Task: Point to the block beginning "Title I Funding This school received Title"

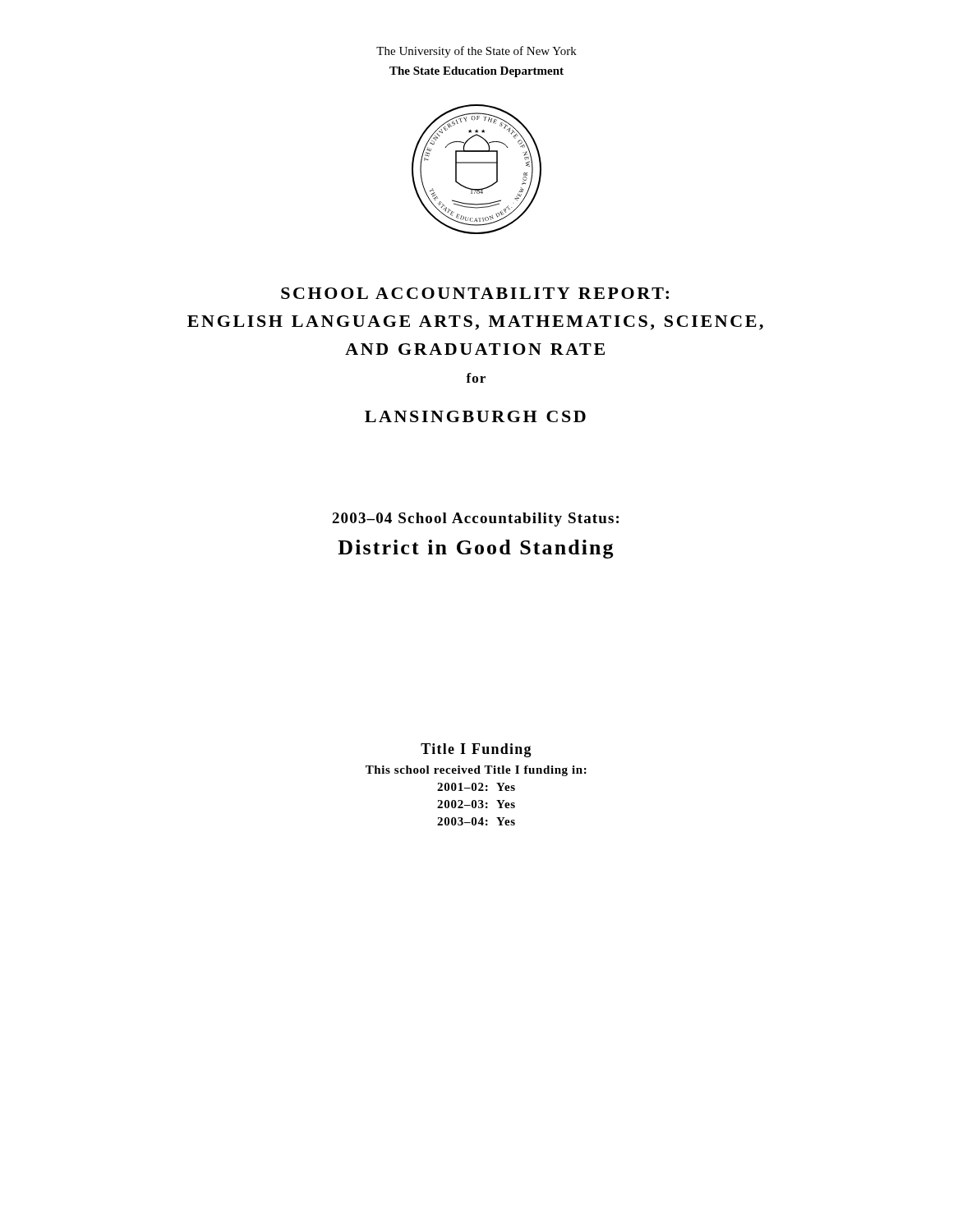Action: tap(476, 785)
